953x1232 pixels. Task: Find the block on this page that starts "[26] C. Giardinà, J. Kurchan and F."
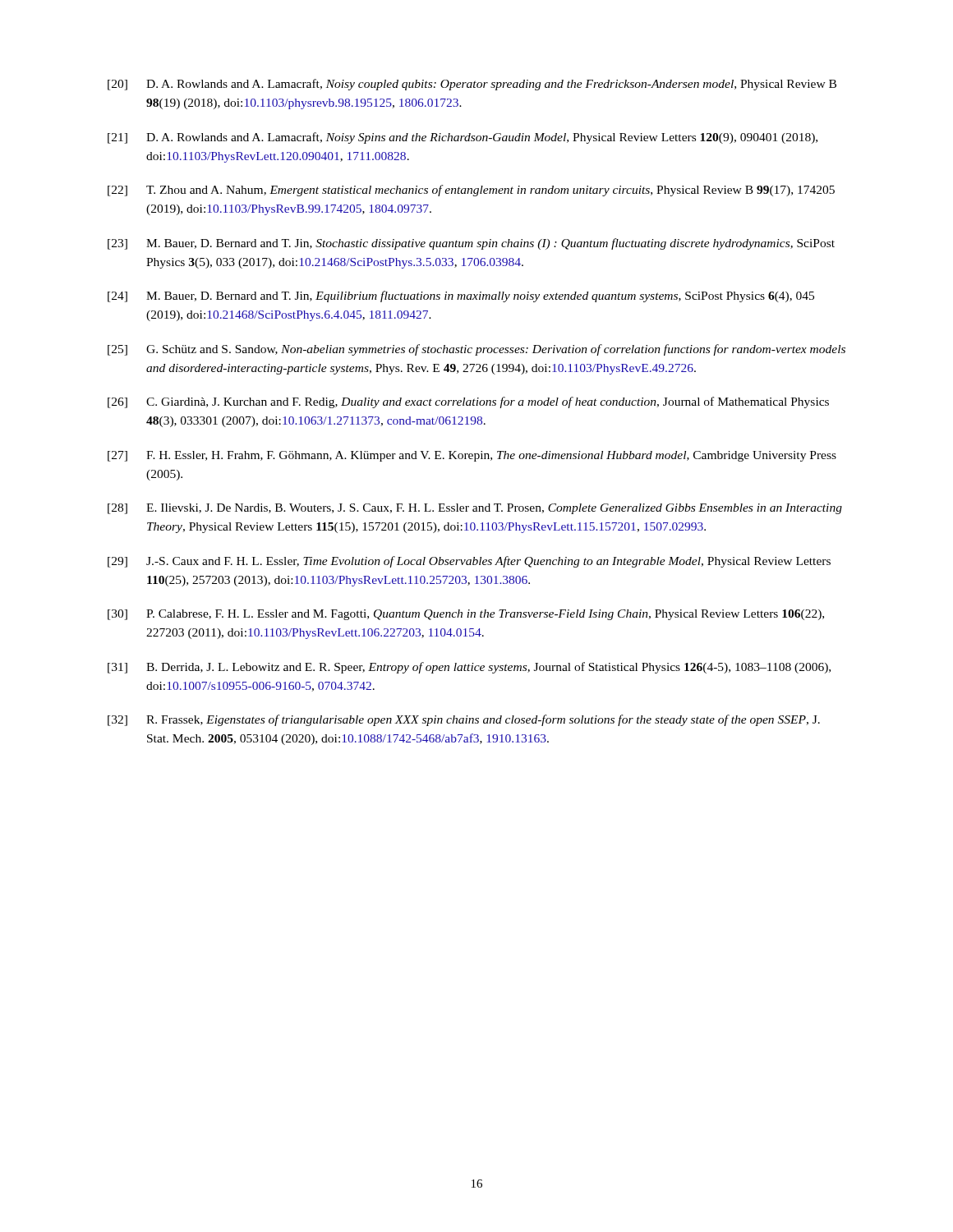[476, 411]
